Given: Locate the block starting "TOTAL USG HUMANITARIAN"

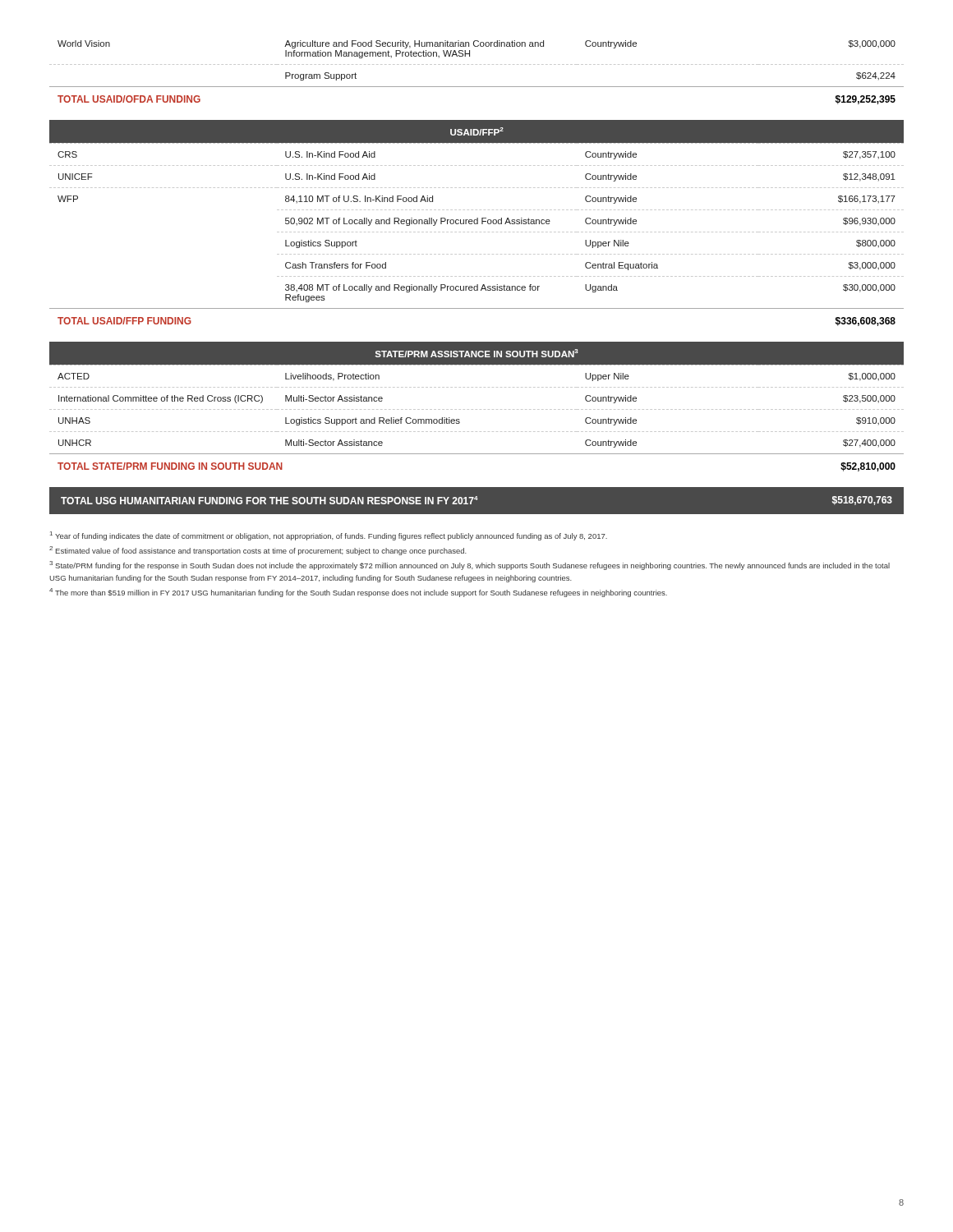Looking at the screenshot, I should [x=476, y=500].
